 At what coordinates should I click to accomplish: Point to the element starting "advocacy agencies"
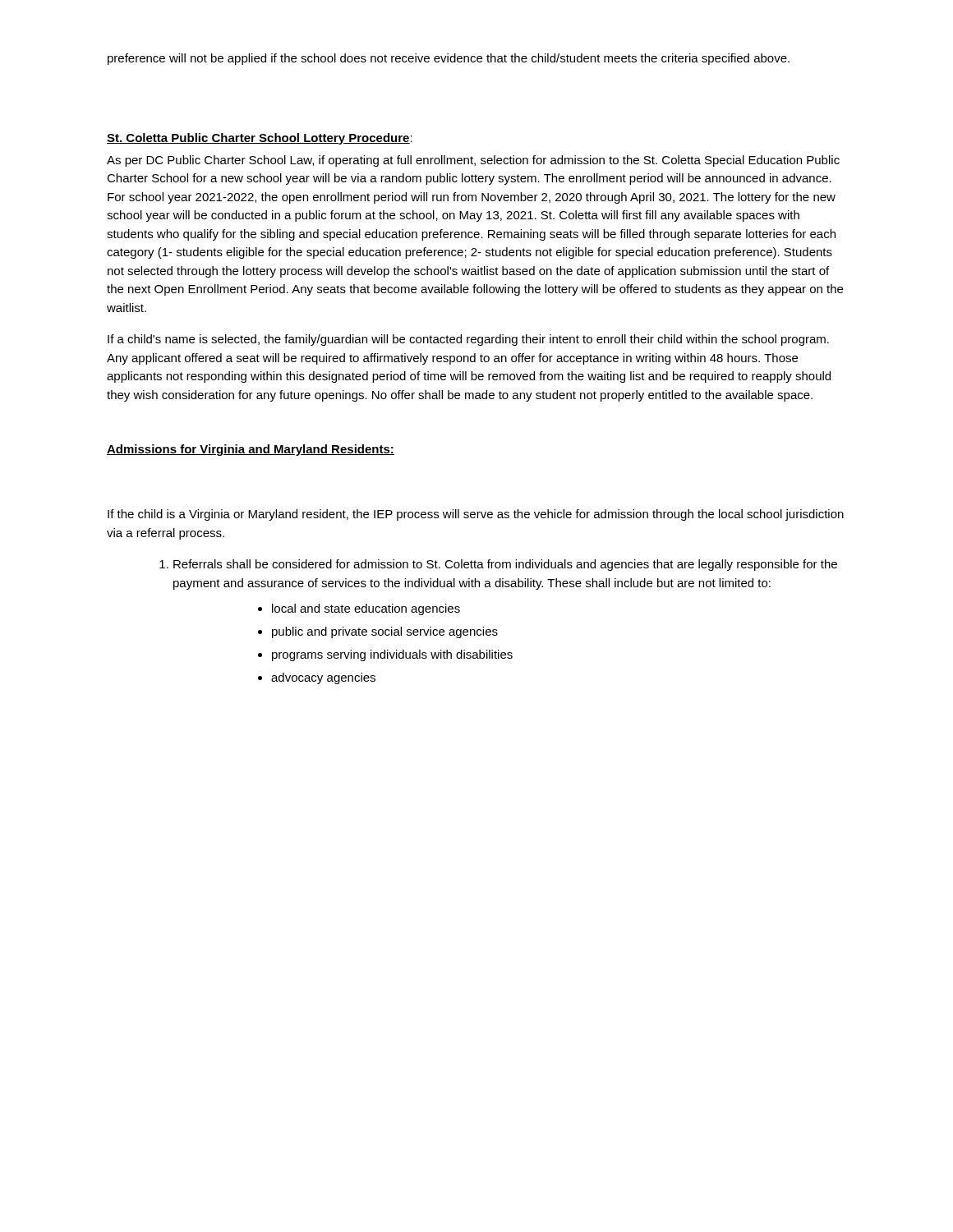[x=324, y=677]
